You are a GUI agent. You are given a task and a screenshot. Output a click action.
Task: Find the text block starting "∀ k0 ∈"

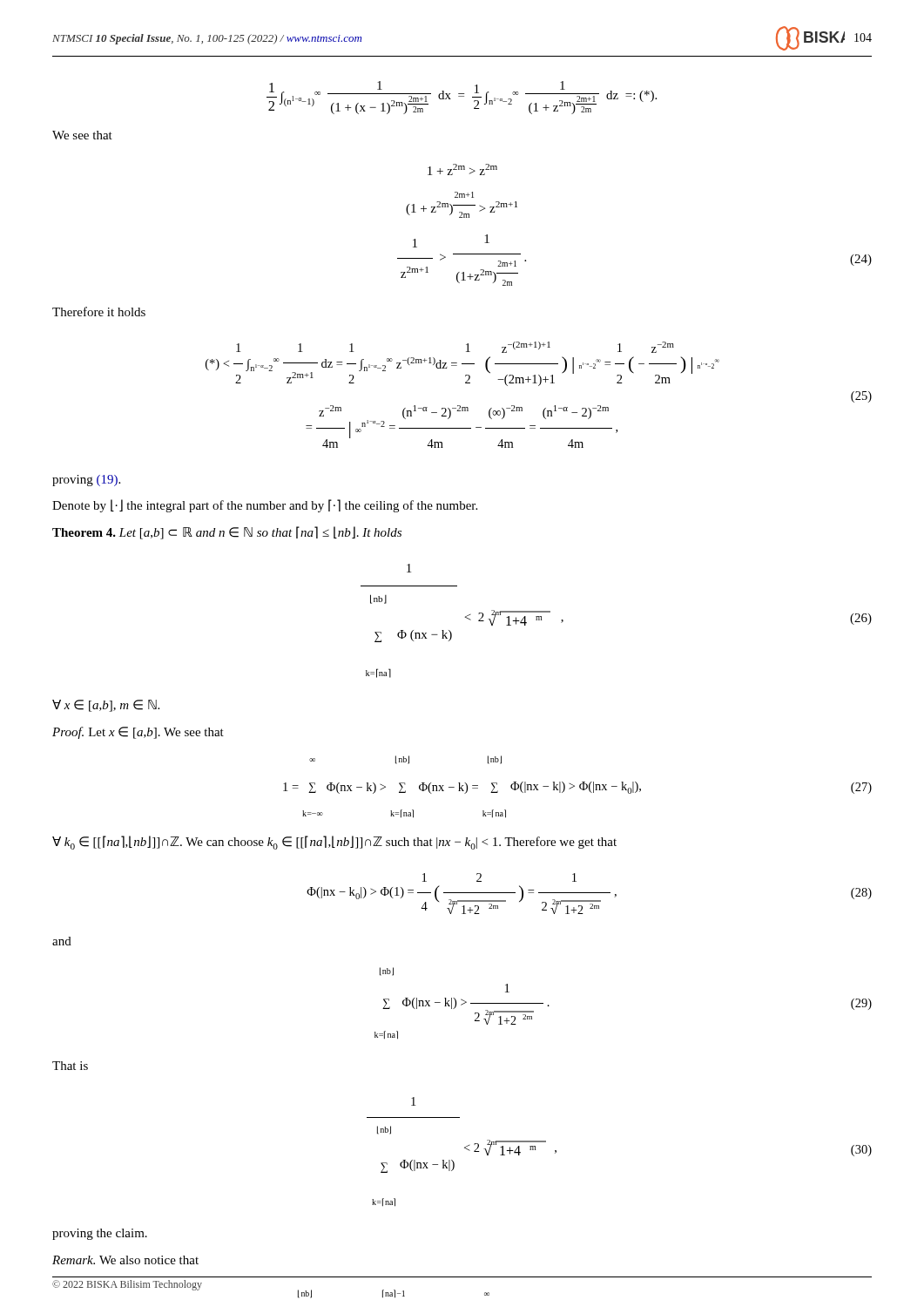[x=334, y=843]
